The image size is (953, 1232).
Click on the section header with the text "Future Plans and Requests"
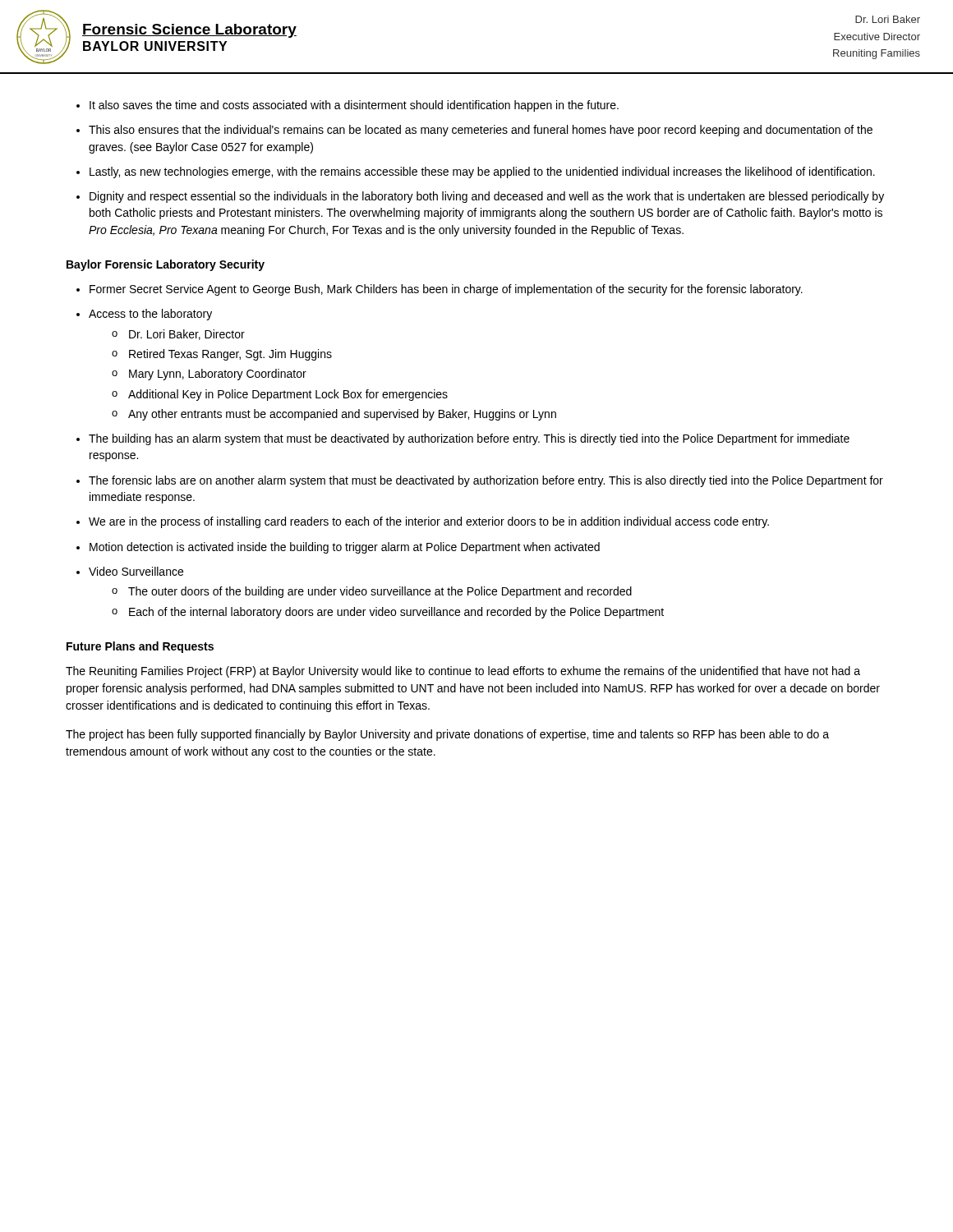tap(140, 646)
